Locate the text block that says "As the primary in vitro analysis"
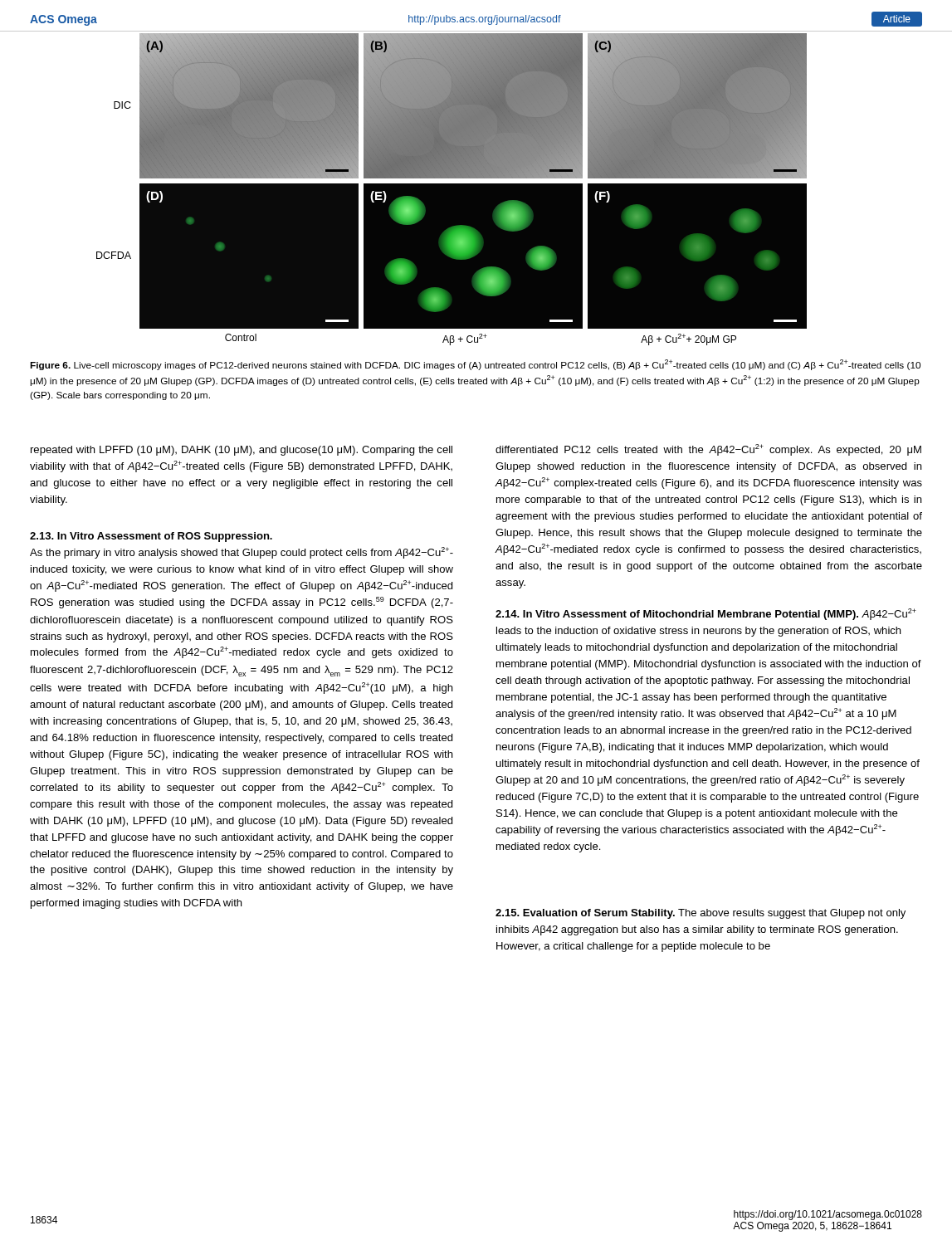 242,727
